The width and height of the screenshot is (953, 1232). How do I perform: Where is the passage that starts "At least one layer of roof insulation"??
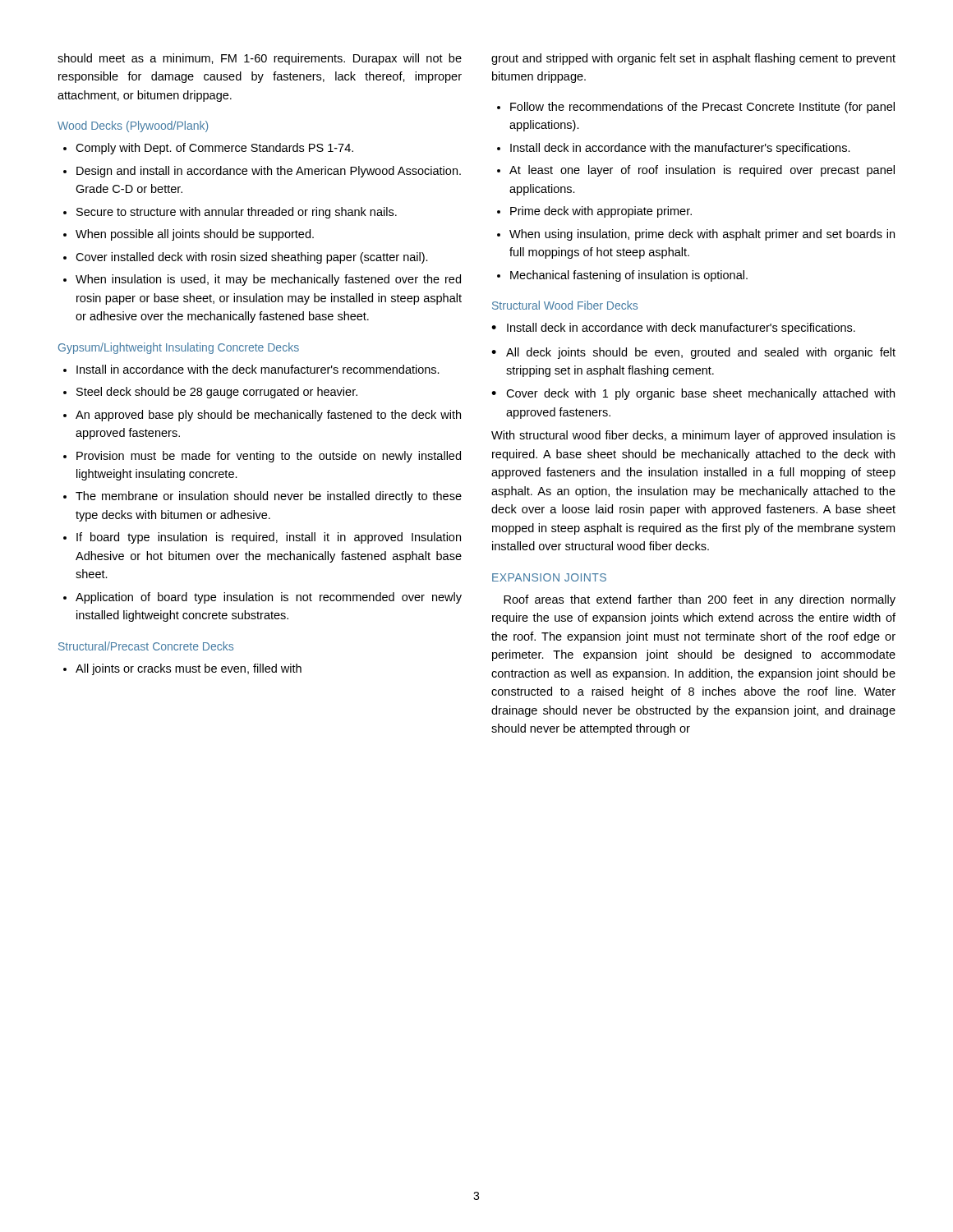tap(702, 180)
